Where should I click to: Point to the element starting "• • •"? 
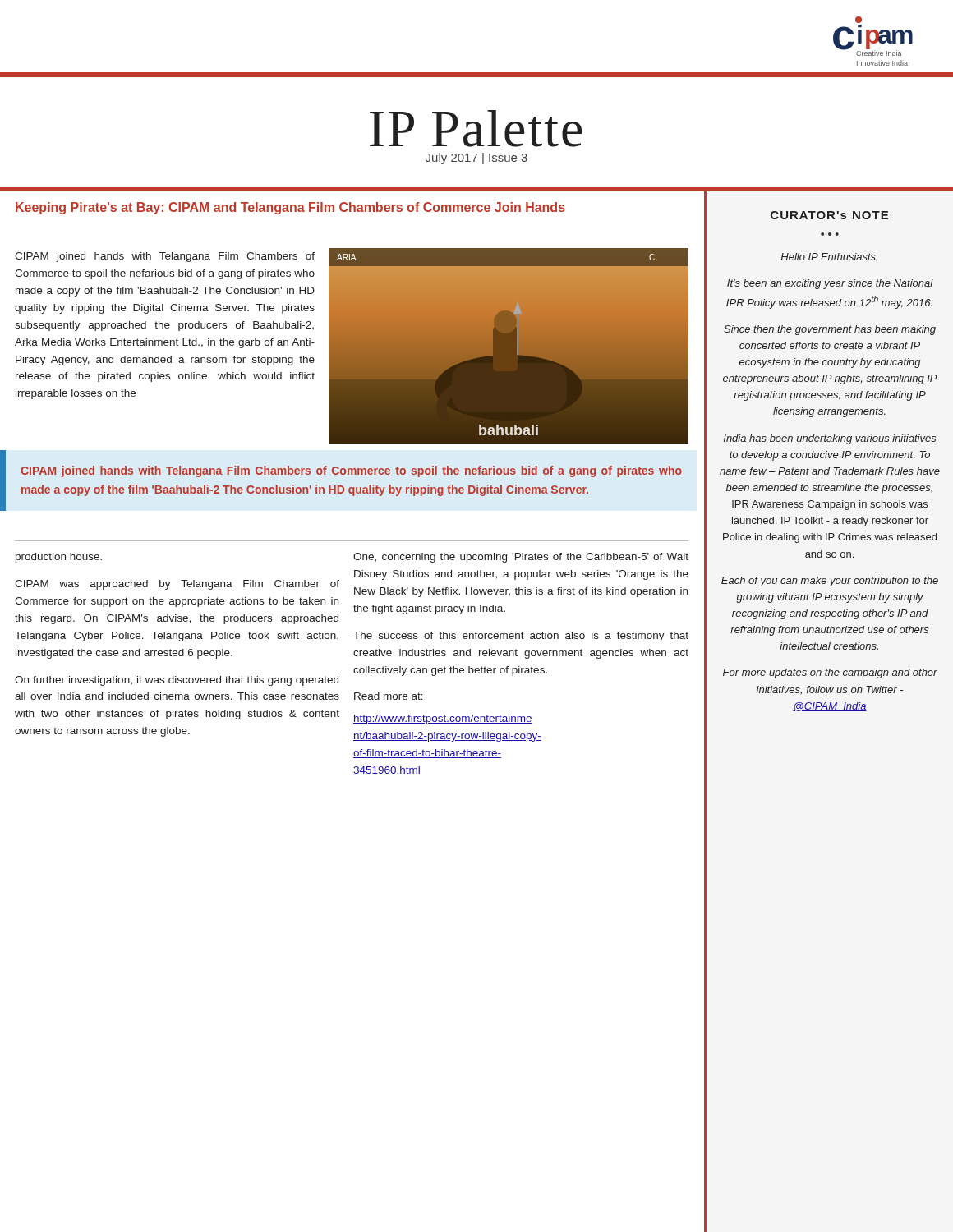tap(830, 234)
